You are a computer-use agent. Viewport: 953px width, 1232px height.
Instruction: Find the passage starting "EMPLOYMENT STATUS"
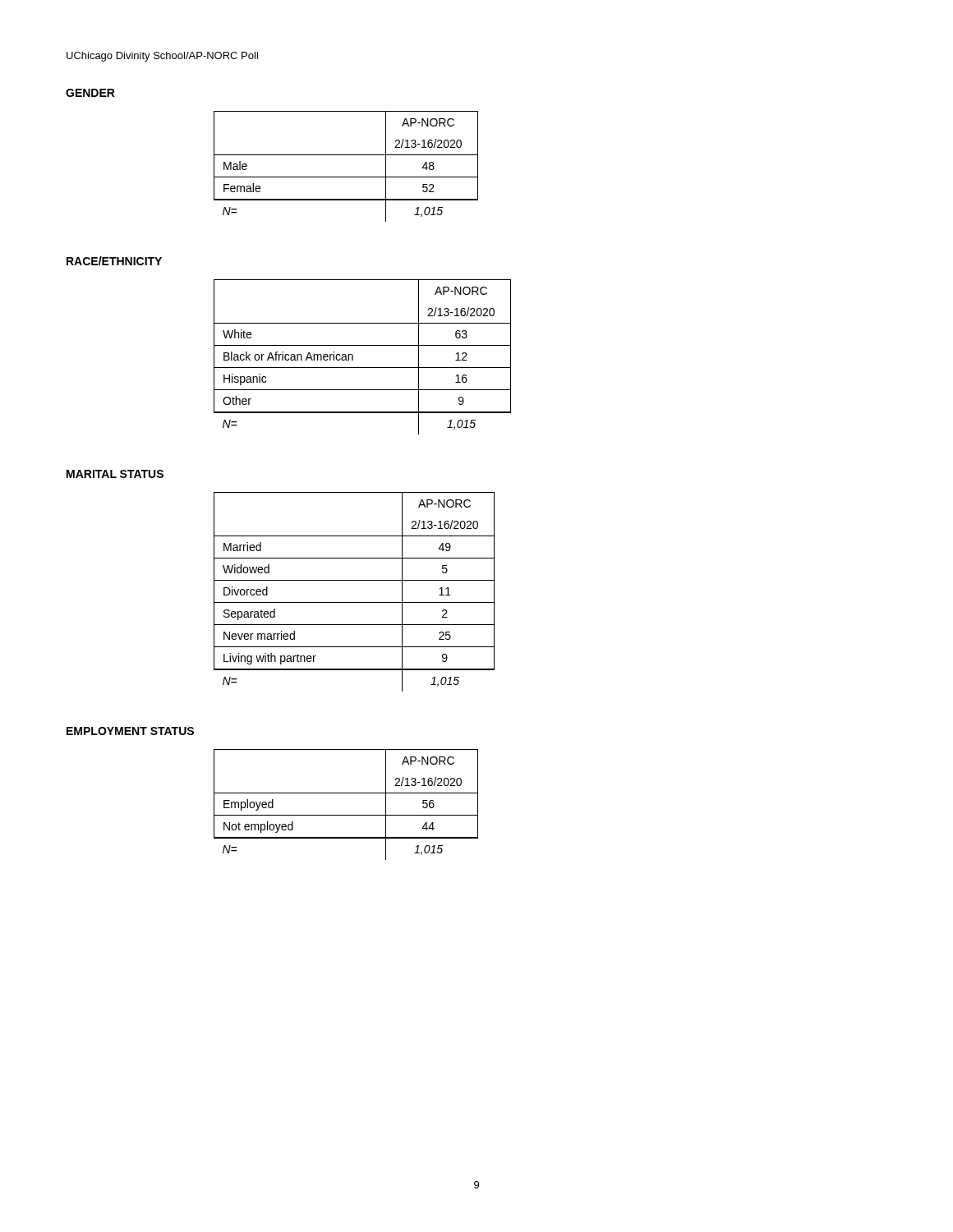[x=130, y=731]
